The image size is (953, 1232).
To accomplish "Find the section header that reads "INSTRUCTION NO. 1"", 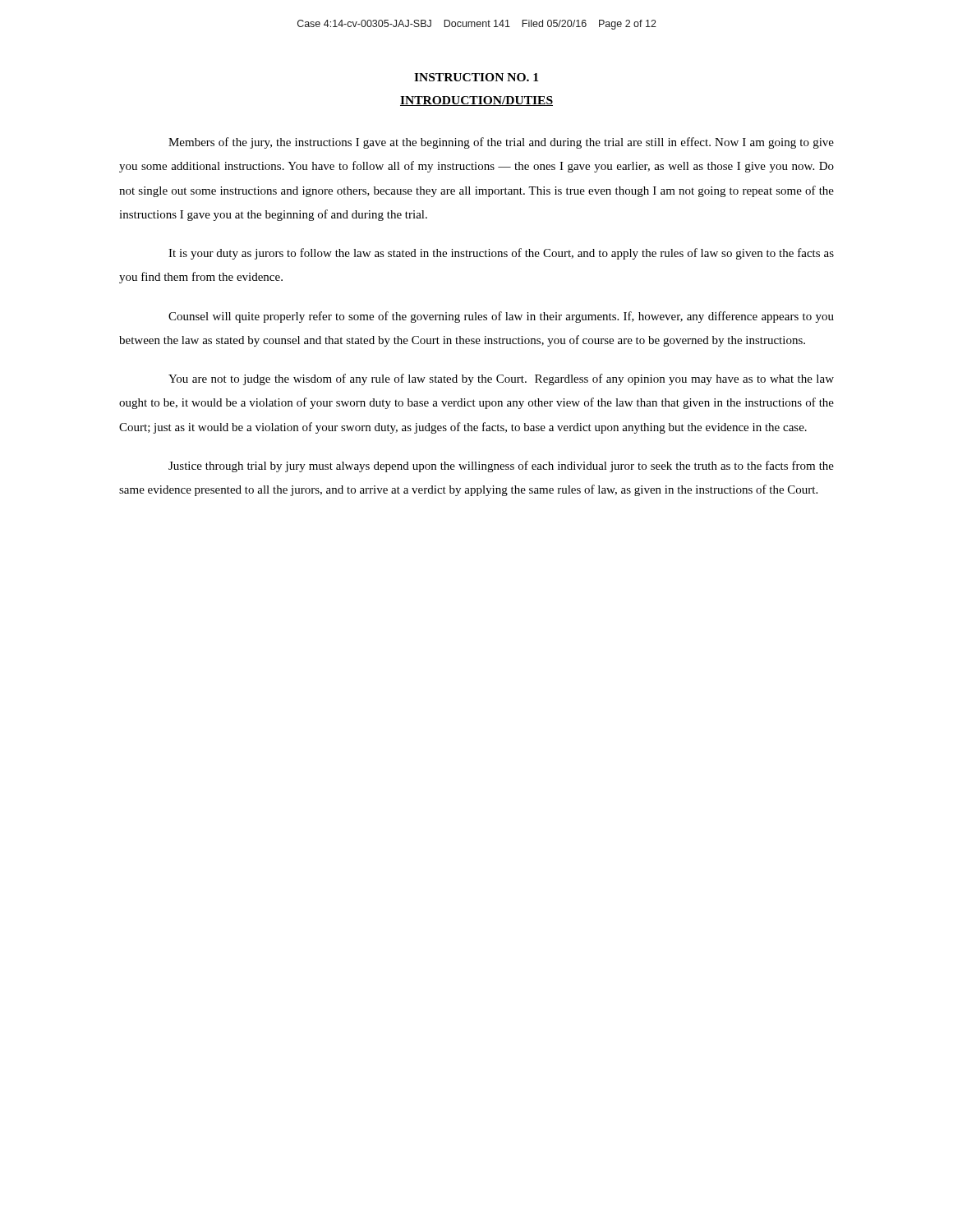I will click(x=476, y=77).
